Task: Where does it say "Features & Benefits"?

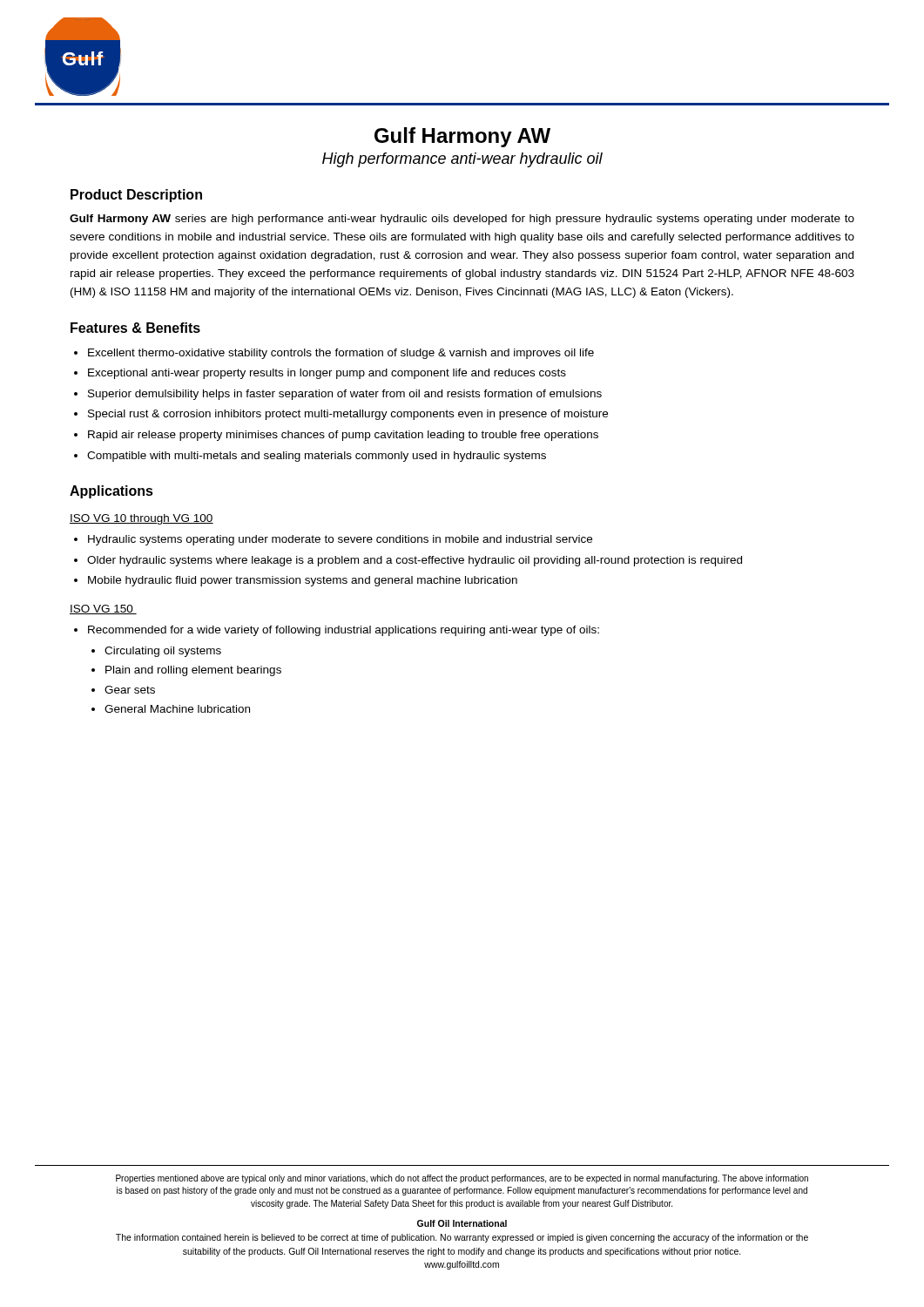Action: point(135,328)
